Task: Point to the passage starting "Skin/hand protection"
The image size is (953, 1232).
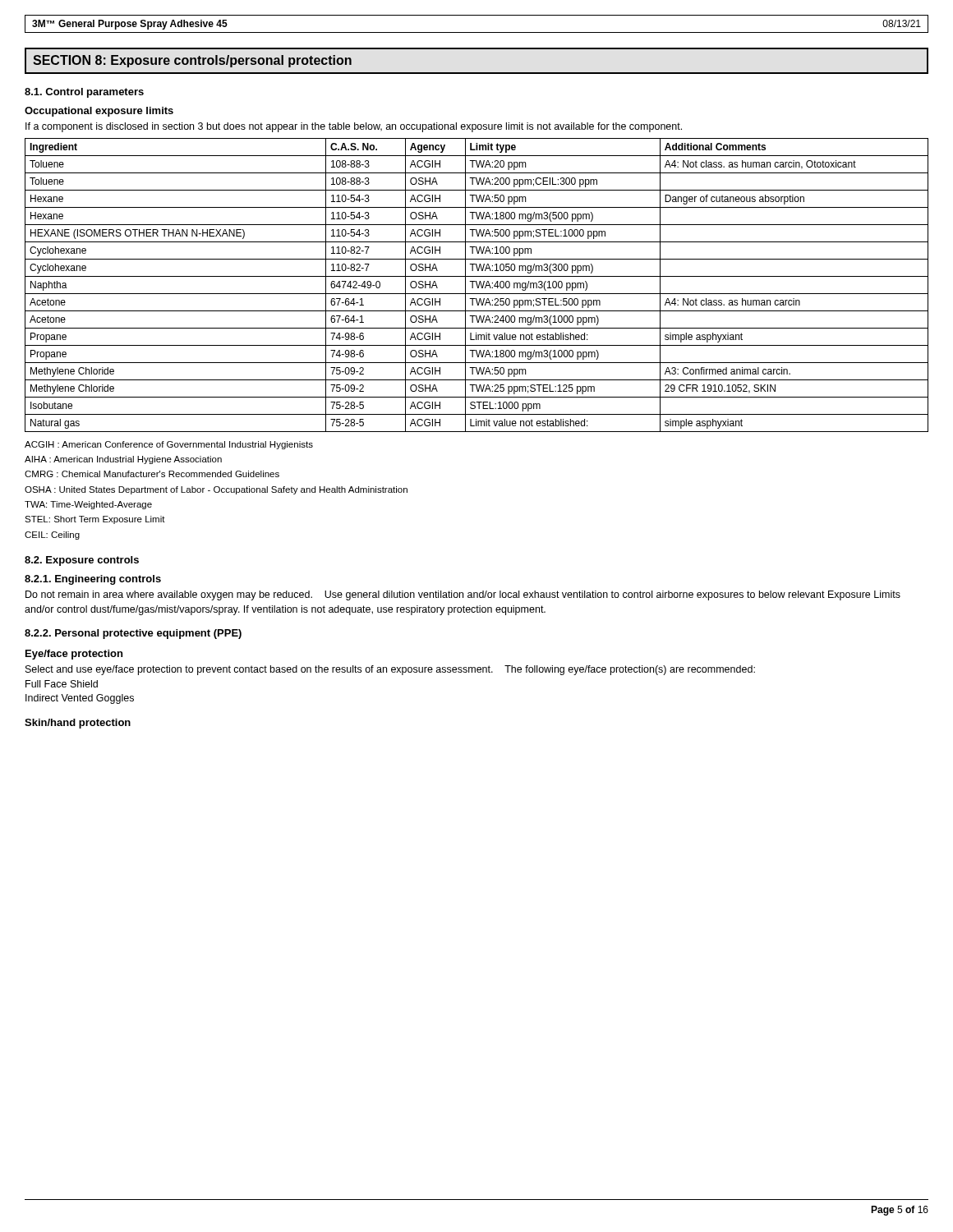Action: [78, 722]
